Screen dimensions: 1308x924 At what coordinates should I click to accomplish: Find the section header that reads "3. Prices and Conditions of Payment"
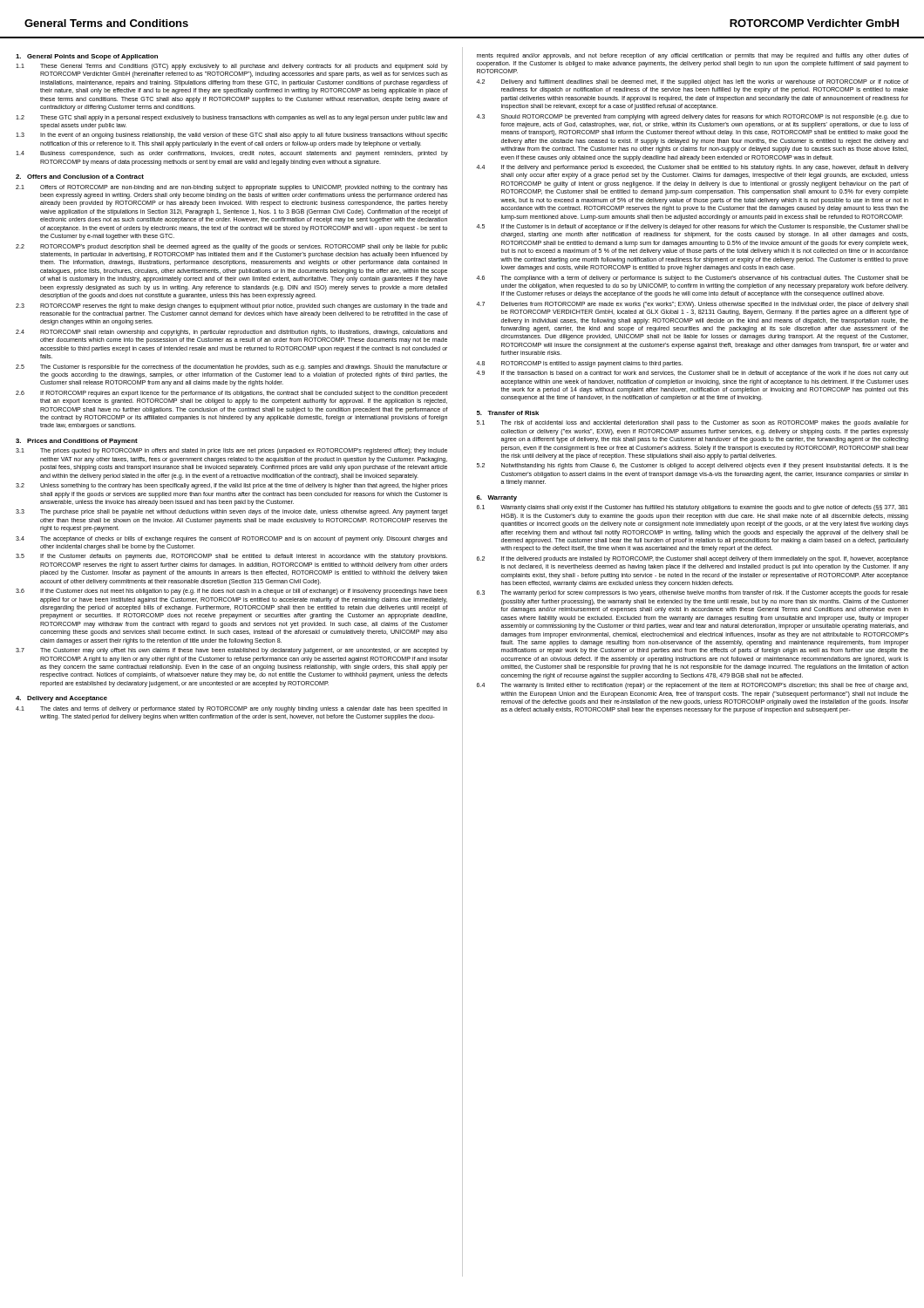tap(77, 441)
